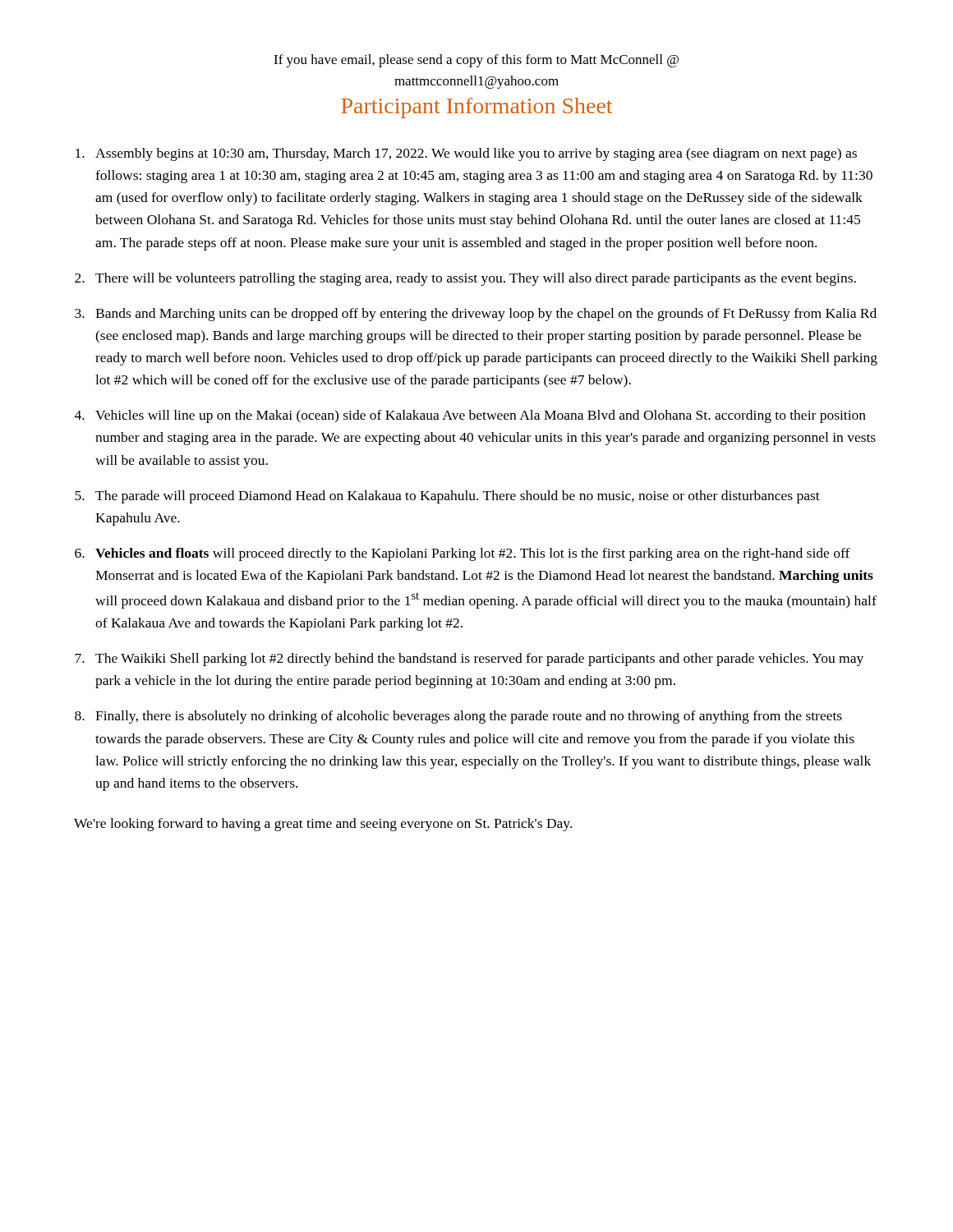Find the block on this page that starts "Bands and Marching units can be dropped"
The height and width of the screenshot is (1232, 953).
click(484, 347)
